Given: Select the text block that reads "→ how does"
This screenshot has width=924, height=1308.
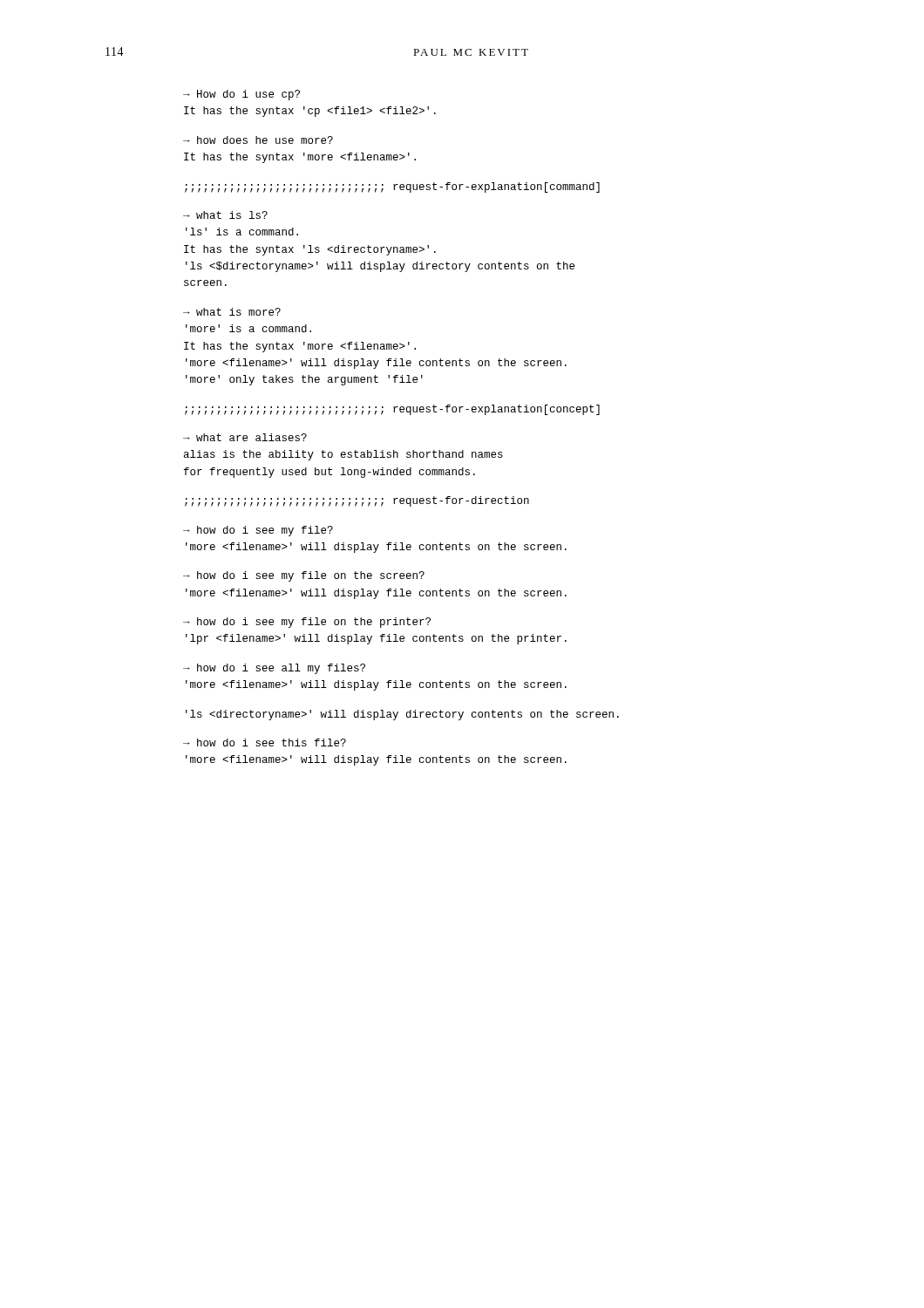Looking at the screenshot, I should click(x=301, y=150).
